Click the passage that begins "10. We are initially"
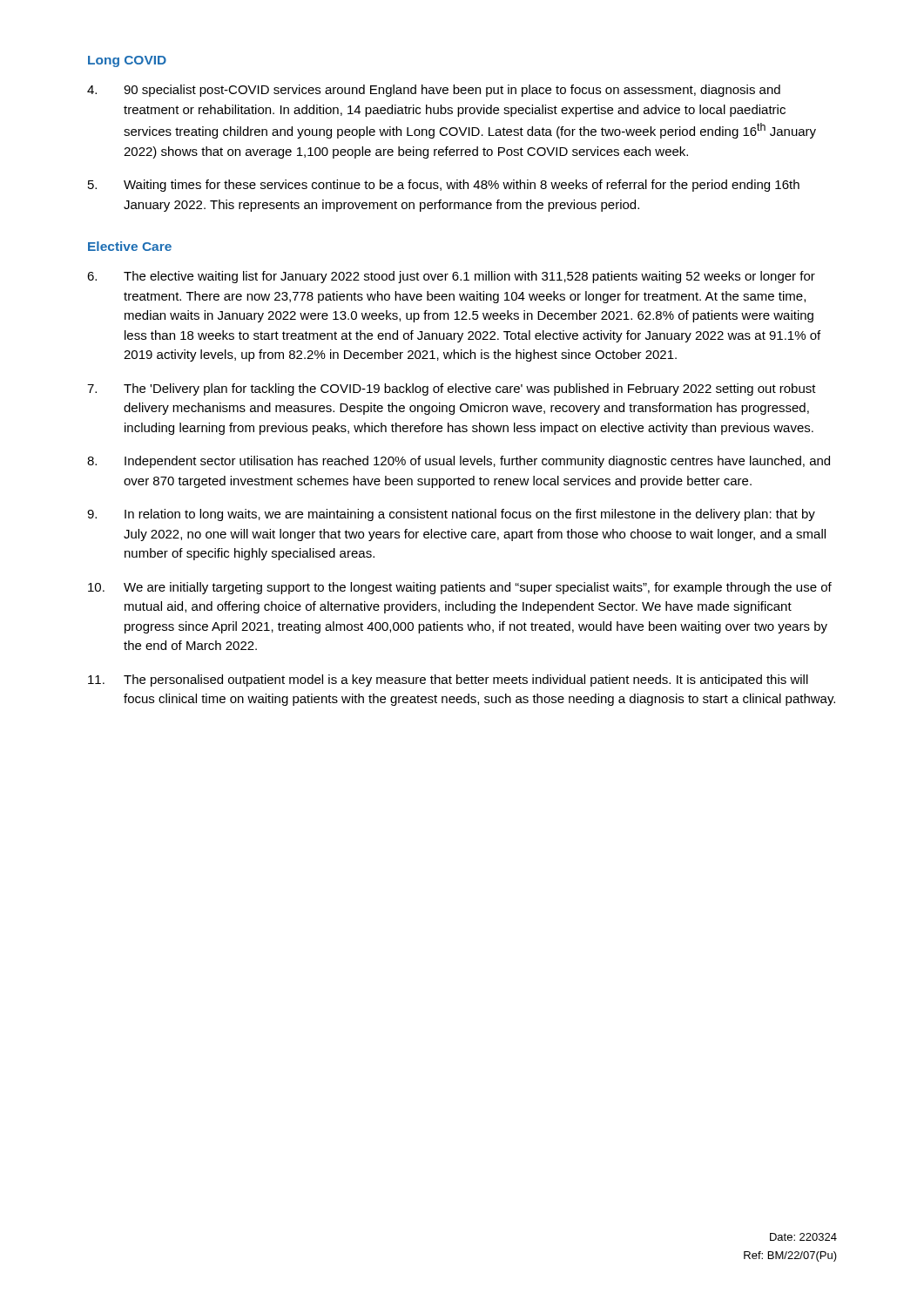The height and width of the screenshot is (1307, 924). [462, 617]
